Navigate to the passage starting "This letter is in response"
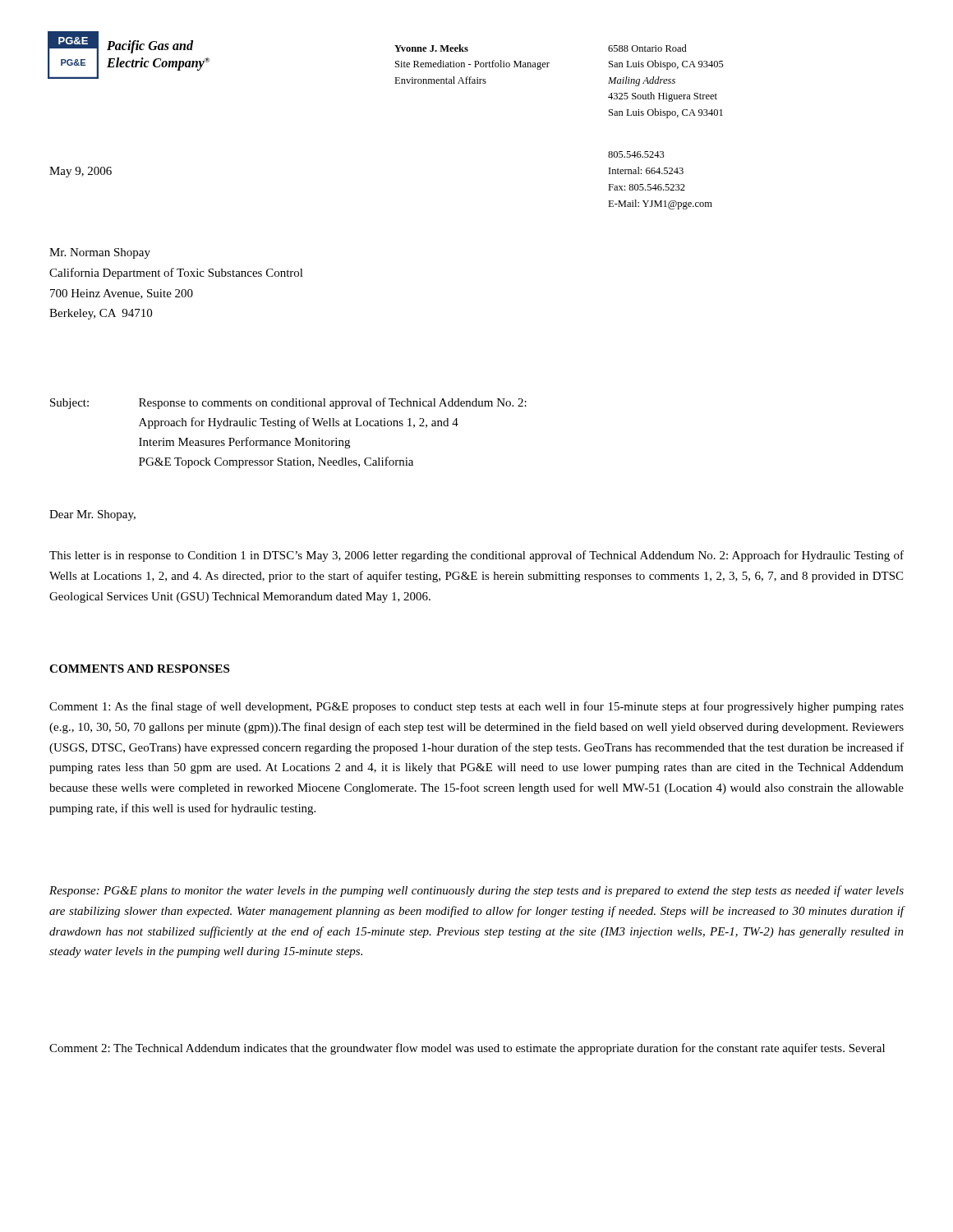 [476, 576]
